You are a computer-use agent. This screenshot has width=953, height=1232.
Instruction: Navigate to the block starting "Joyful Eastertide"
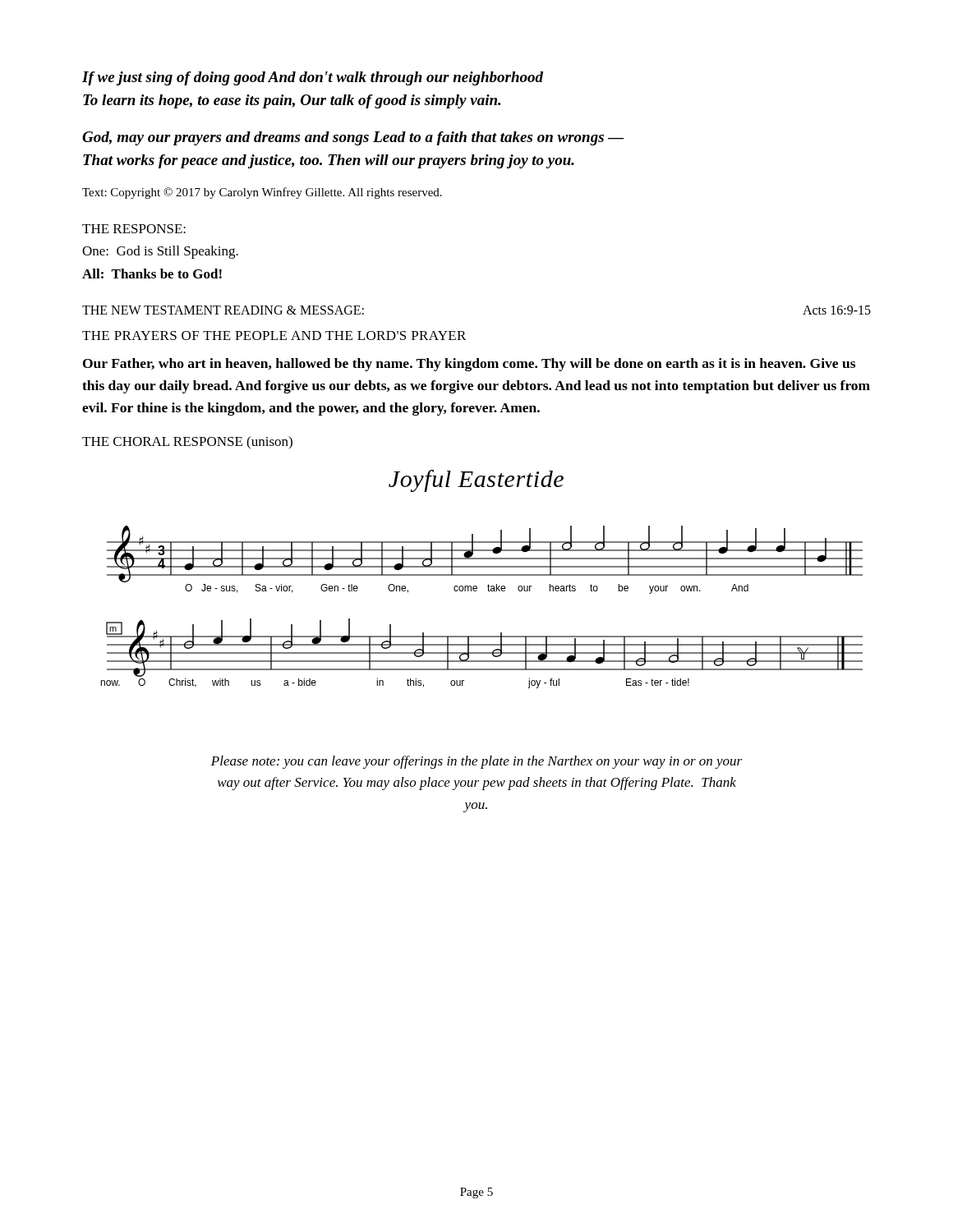pyautogui.click(x=476, y=479)
